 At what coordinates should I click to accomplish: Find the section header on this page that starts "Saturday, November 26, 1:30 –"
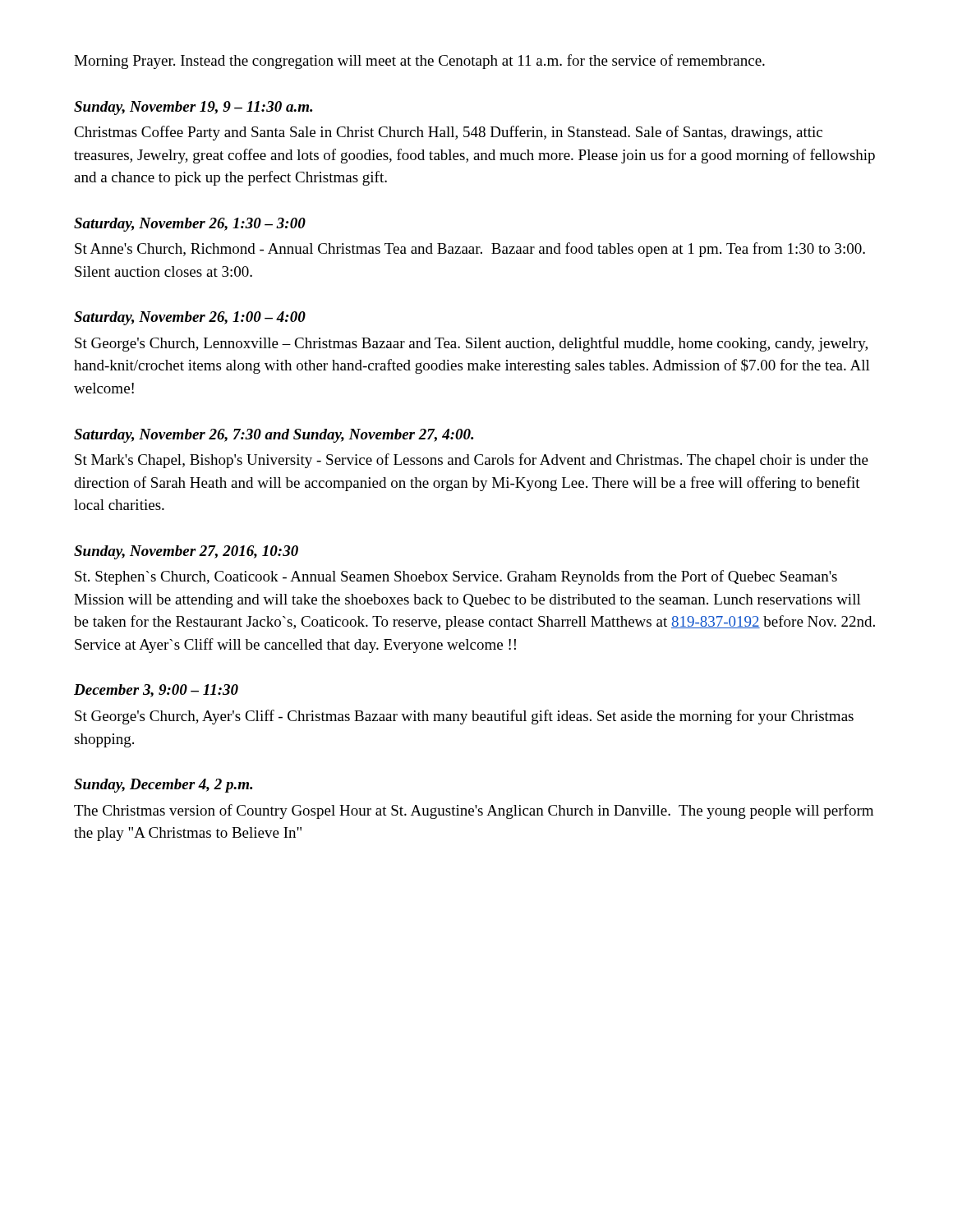point(190,223)
